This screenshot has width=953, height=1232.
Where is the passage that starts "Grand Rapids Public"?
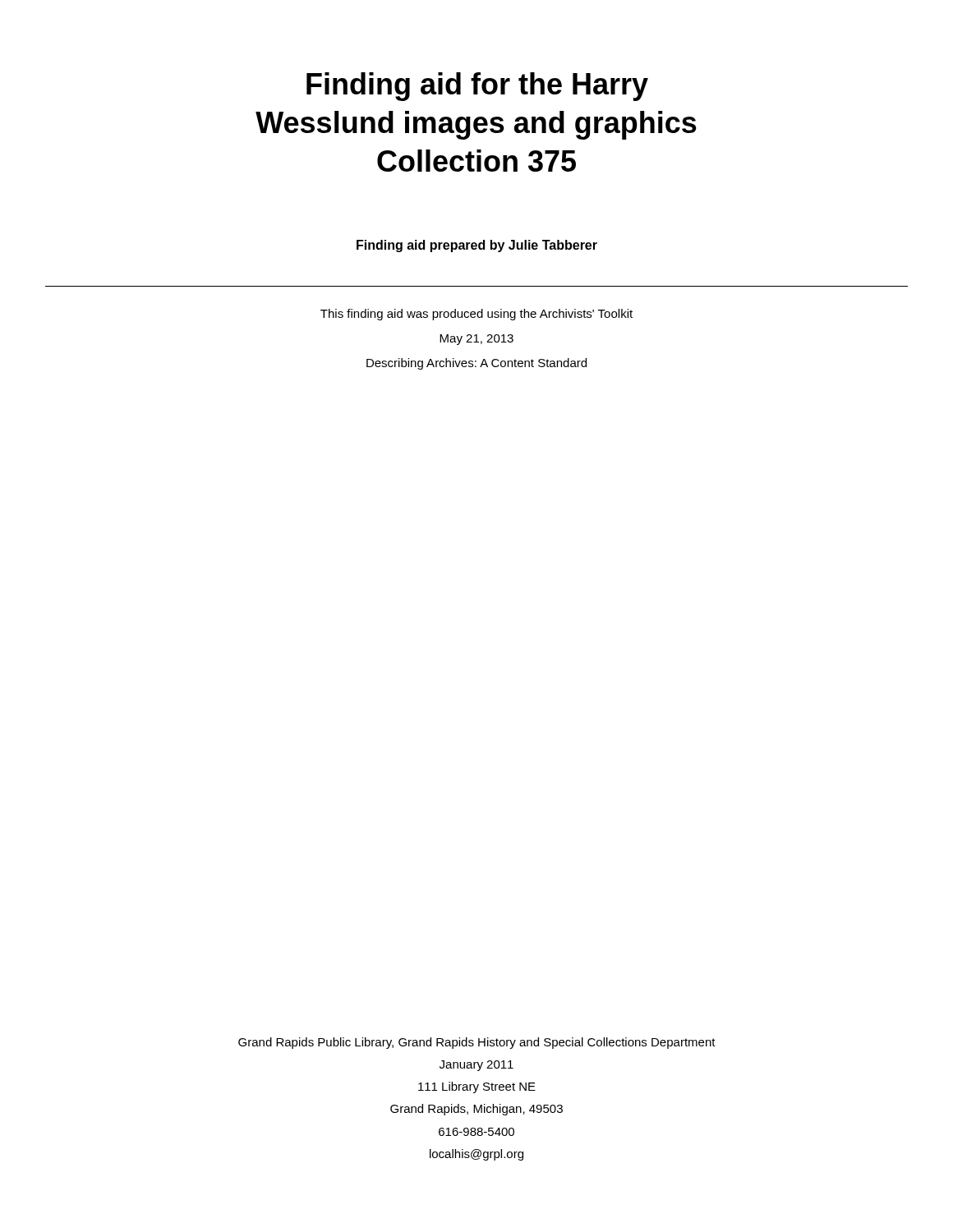476,1098
